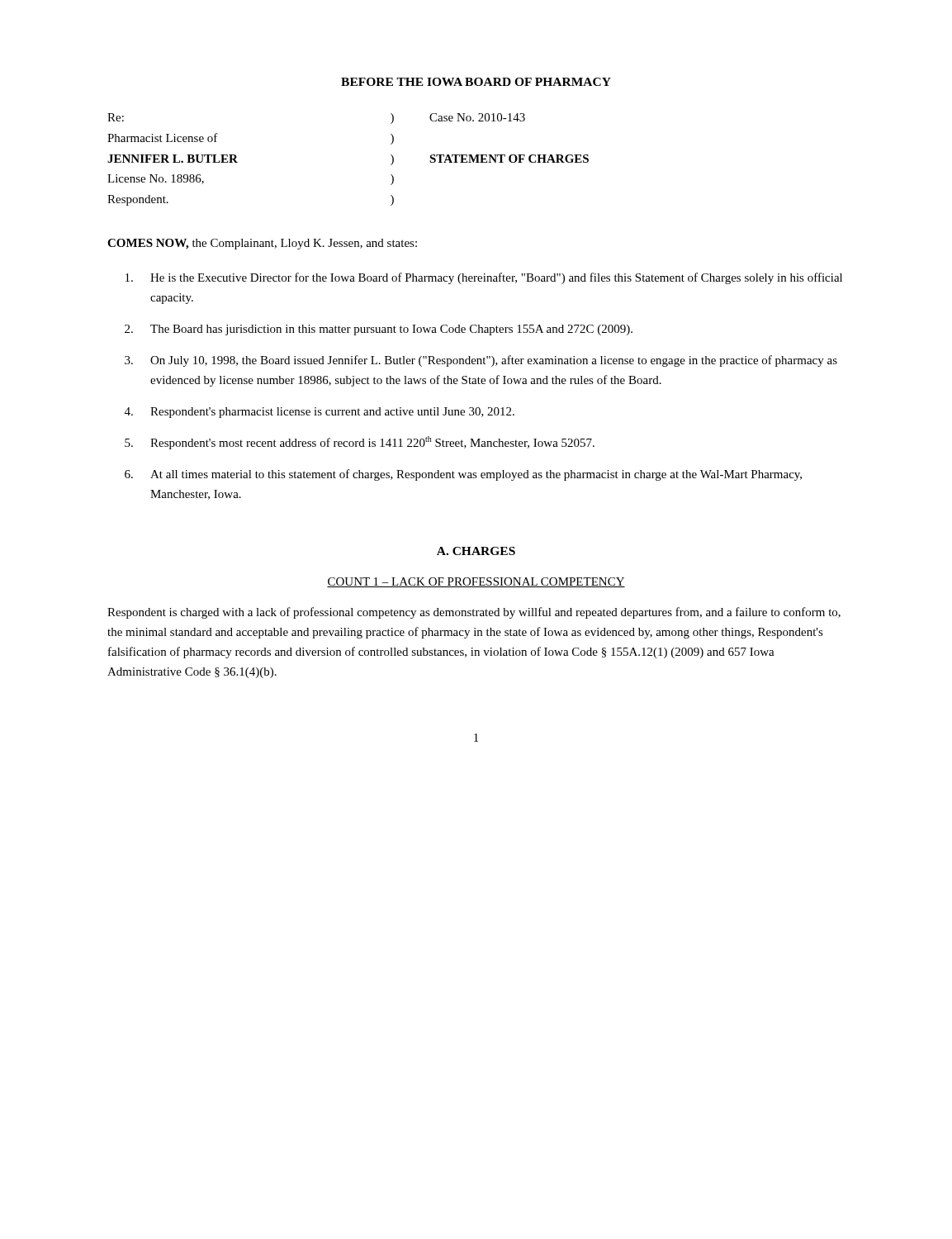Select the section header with the text "A. CHARGES"
This screenshot has height=1239, width=952.
coord(476,550)
